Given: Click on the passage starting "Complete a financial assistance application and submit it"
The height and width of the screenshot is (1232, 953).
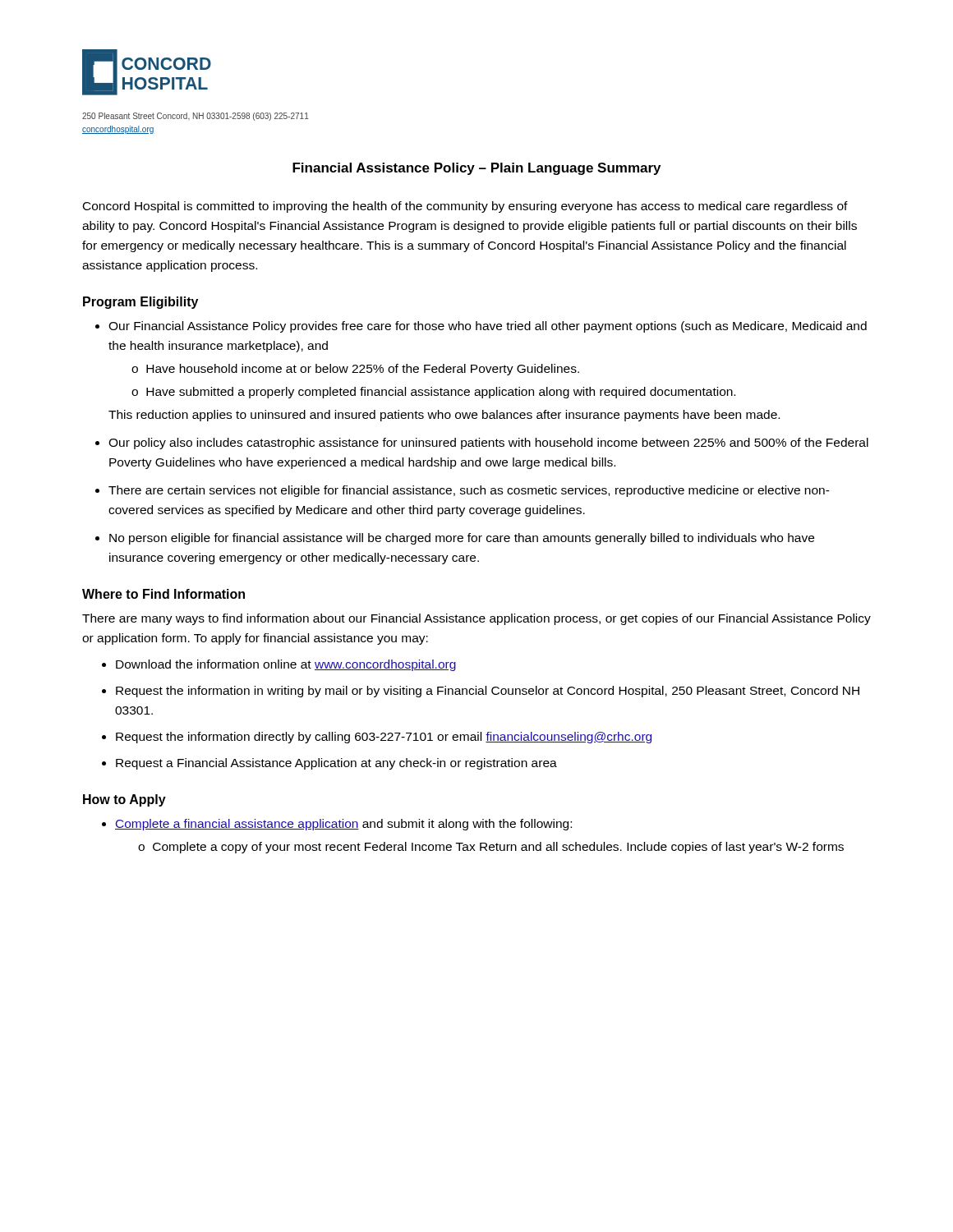Looking at the screenshot, I should pyautogui.click(x=493, y=836).
